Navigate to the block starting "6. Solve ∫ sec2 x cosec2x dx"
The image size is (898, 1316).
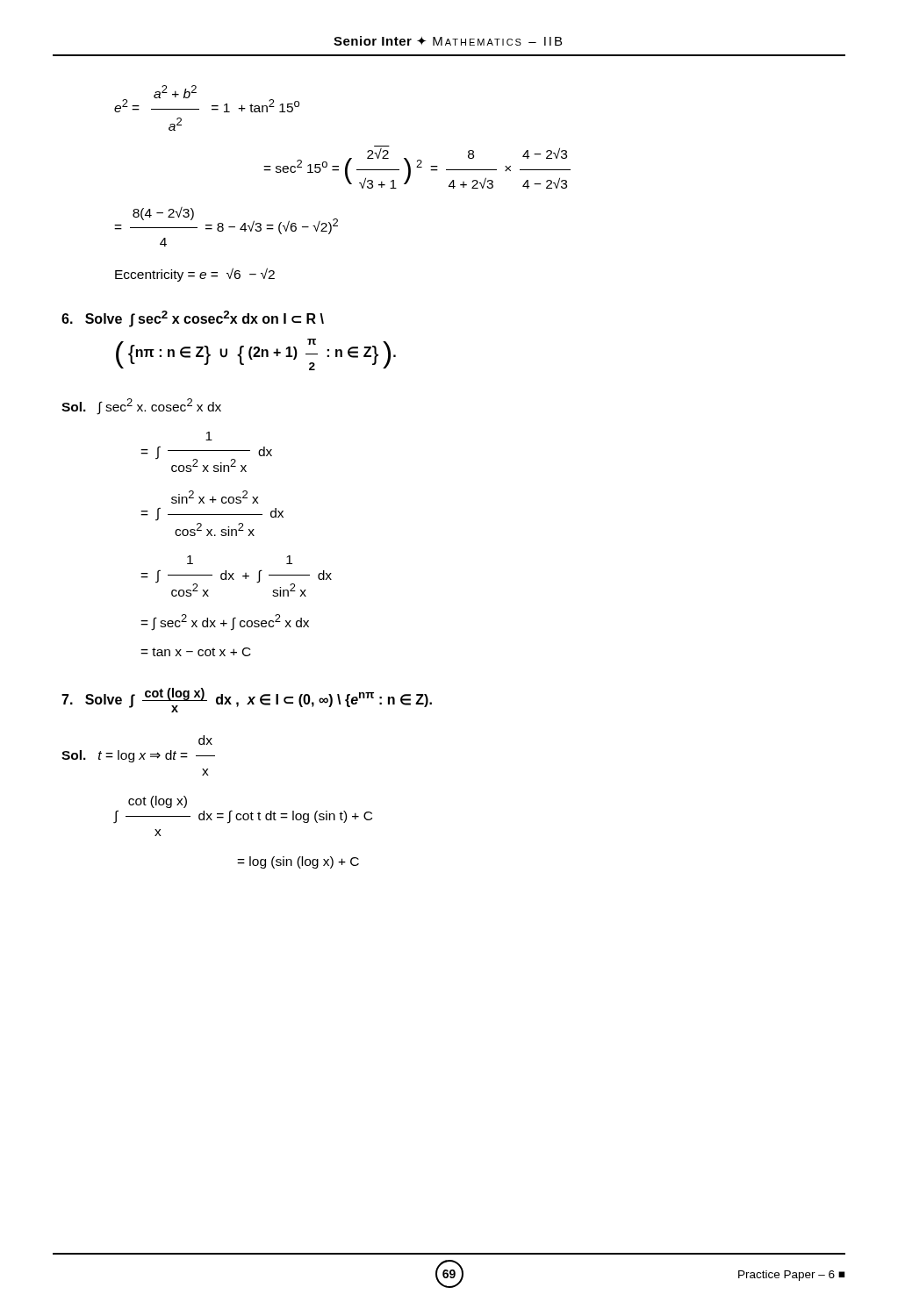point(193,317)
